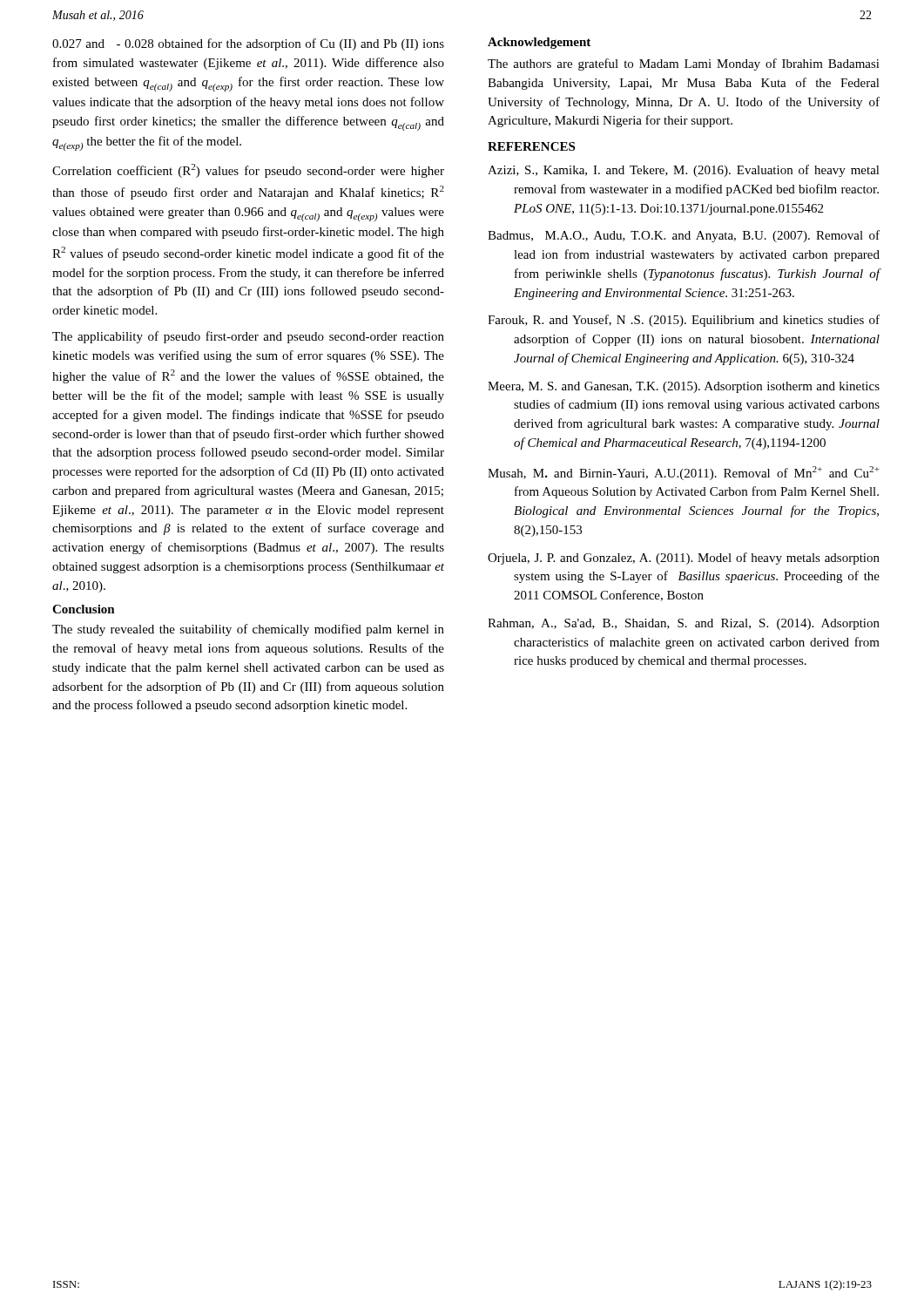Viewport: 924px width, 1307px height.
Task: Click the passage that begins "Orjuela, J. P. and Gonzalez,"
Action: pos(684,577)
